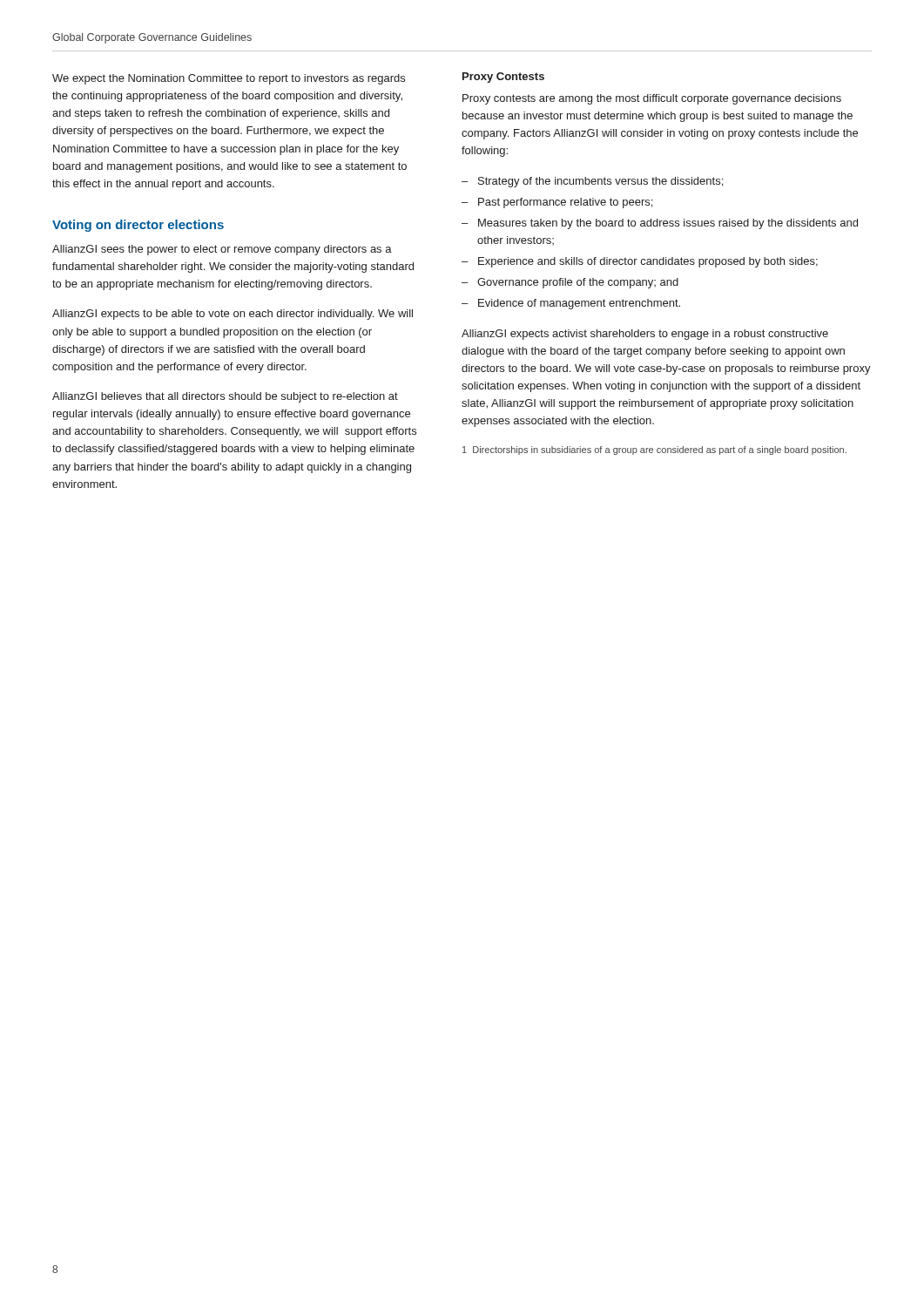This screenshot has width=924, height=1307.
Task: Locate the text block starting "Measures taken by the board to"
Action: tap(668, 231)
